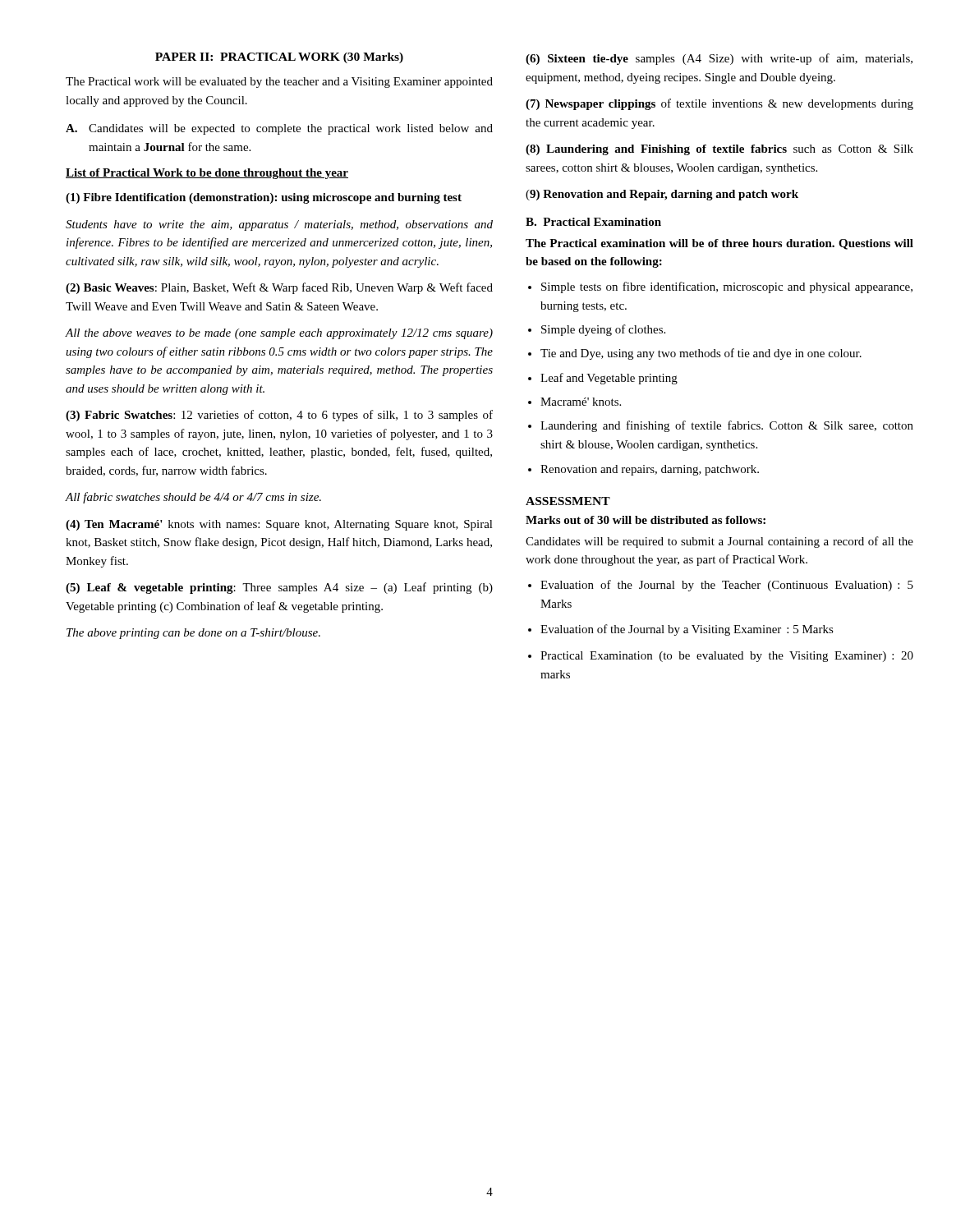
Task: Select the text block that reads "Candidates will be required"
Action: tap(719, 550)
